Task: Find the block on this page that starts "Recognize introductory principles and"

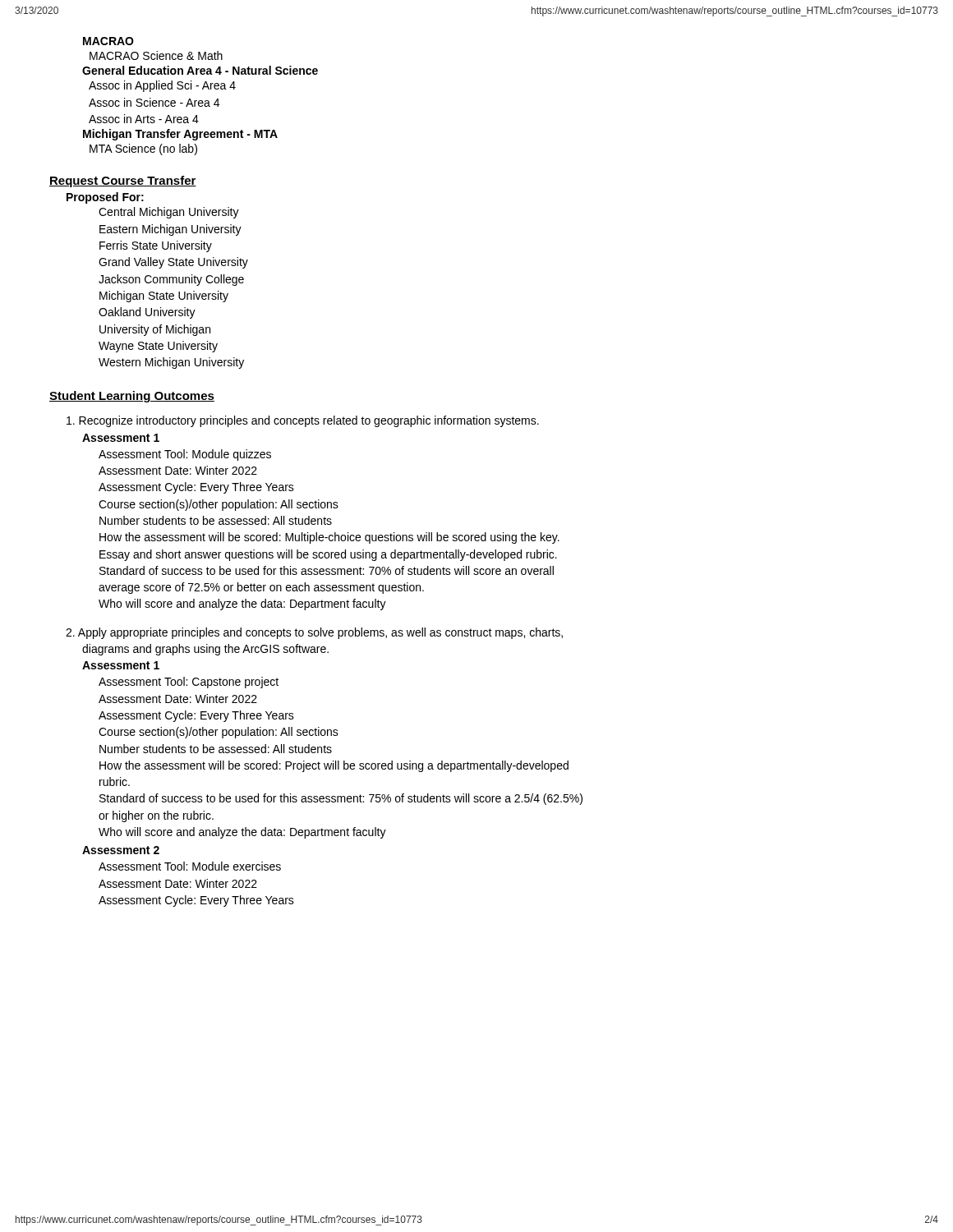Action: (485, 421)
